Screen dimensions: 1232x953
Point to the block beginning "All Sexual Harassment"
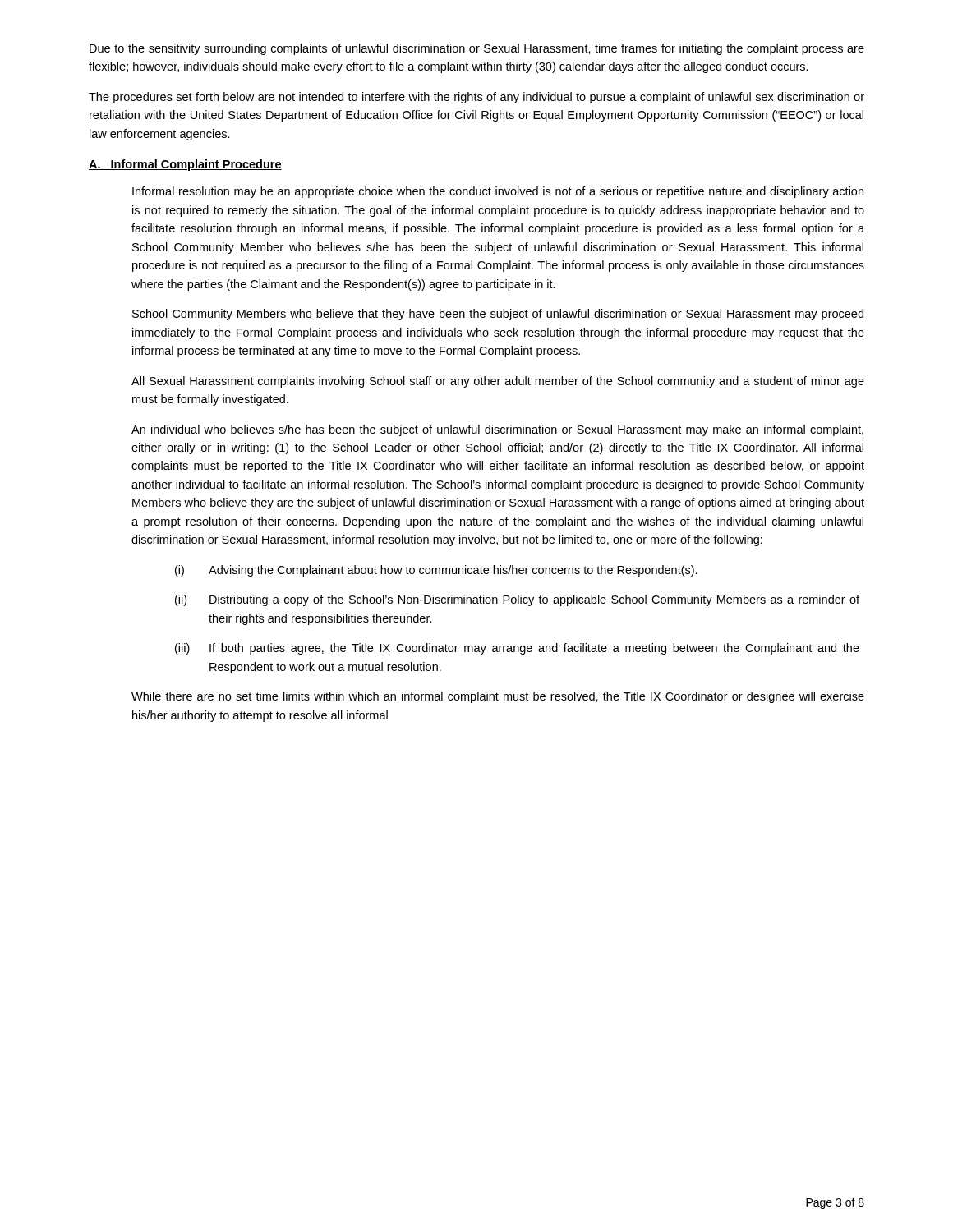(x=498, y=390)
